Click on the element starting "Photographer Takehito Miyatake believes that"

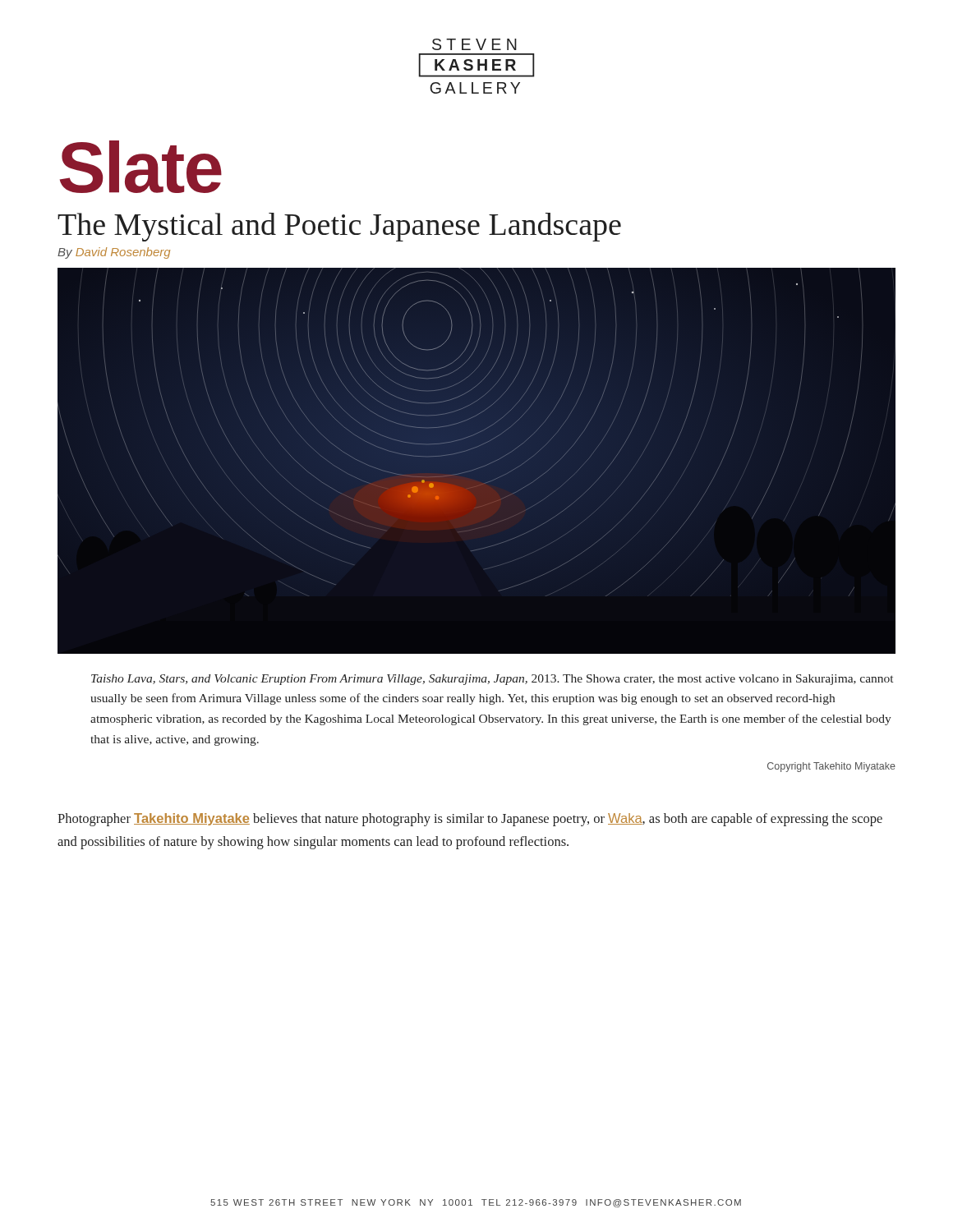[x=476, y=830]
